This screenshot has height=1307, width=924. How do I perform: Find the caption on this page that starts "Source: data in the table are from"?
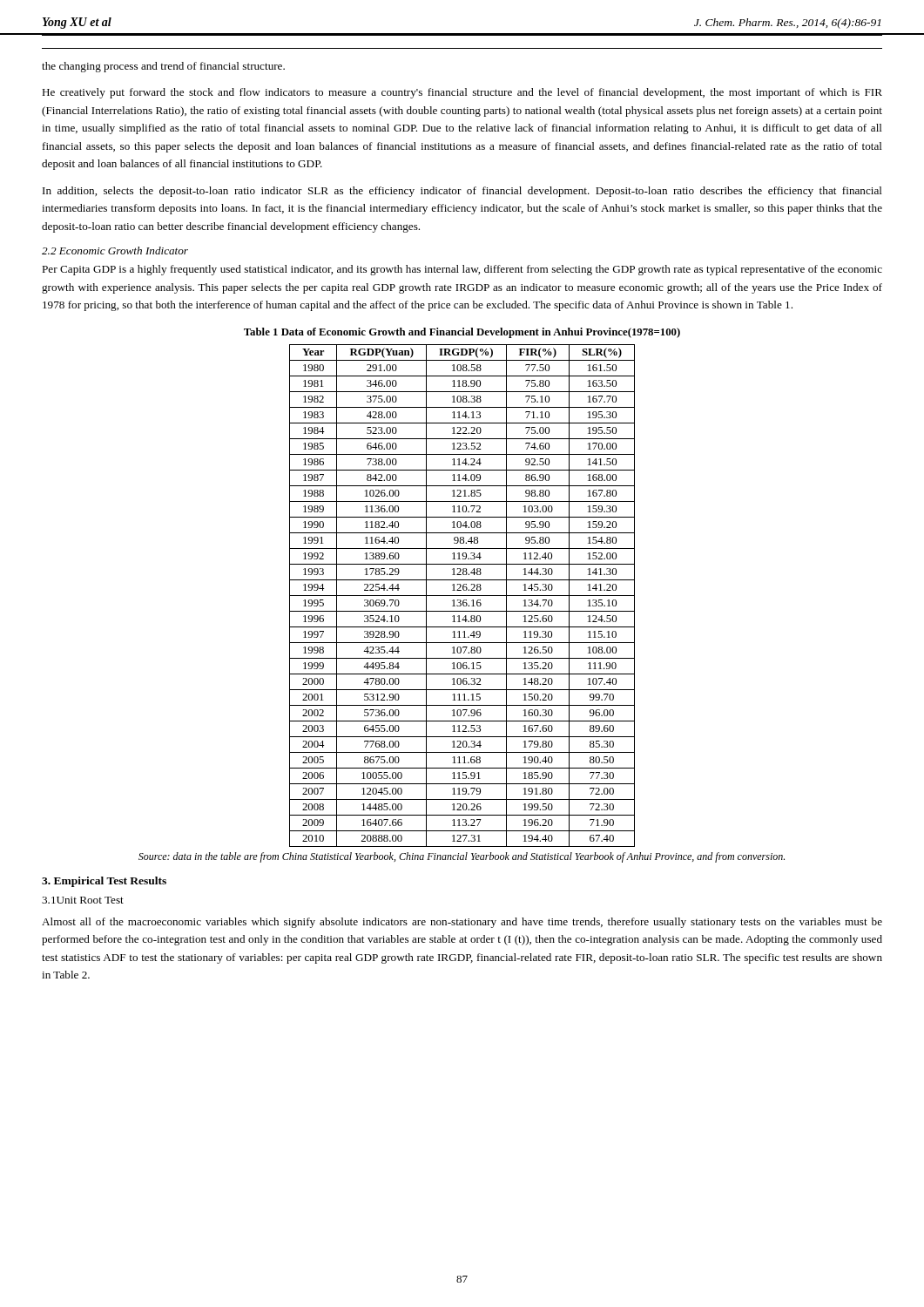point(462,857)
